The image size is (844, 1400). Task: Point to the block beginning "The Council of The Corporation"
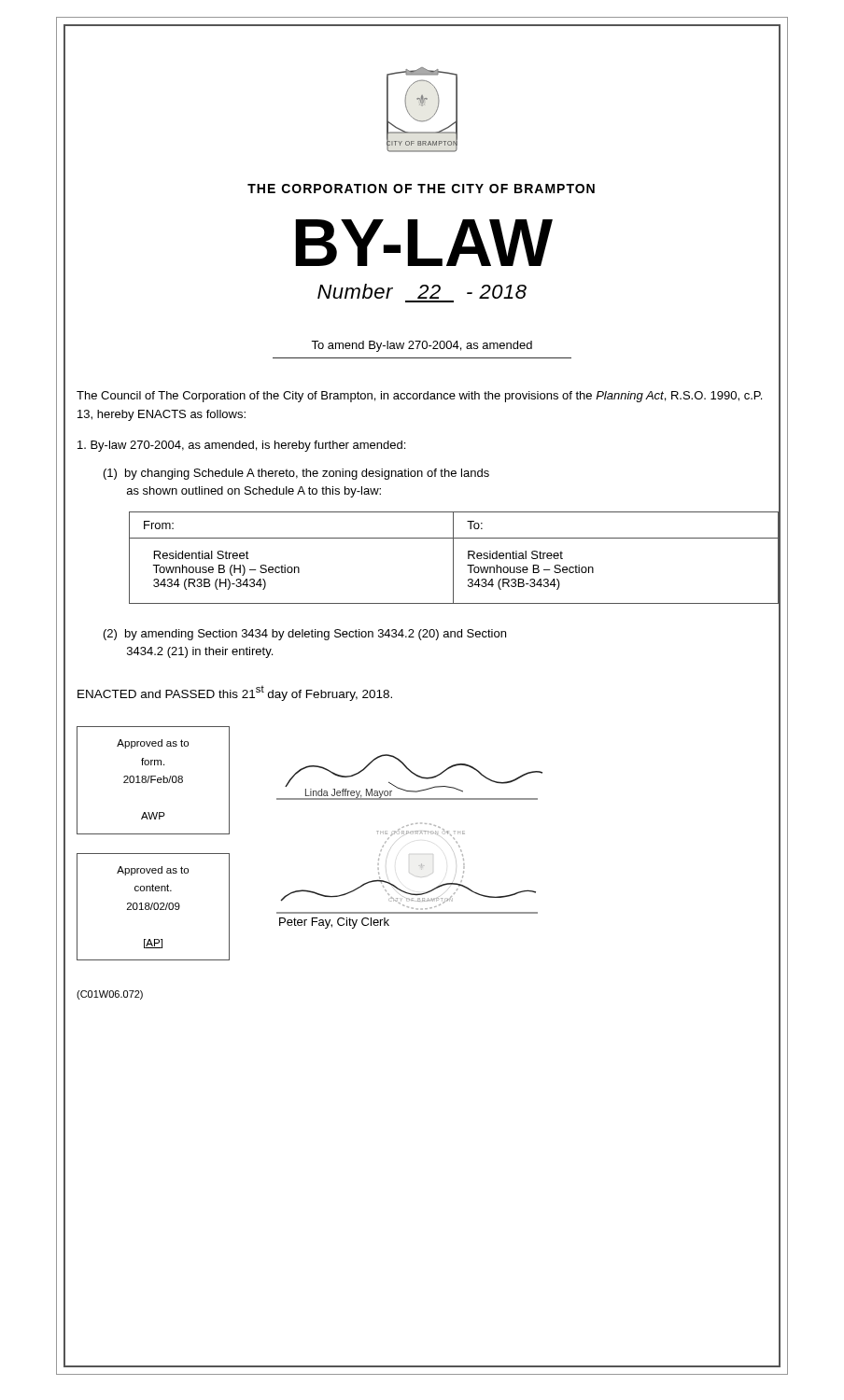(x=420, y=404)
